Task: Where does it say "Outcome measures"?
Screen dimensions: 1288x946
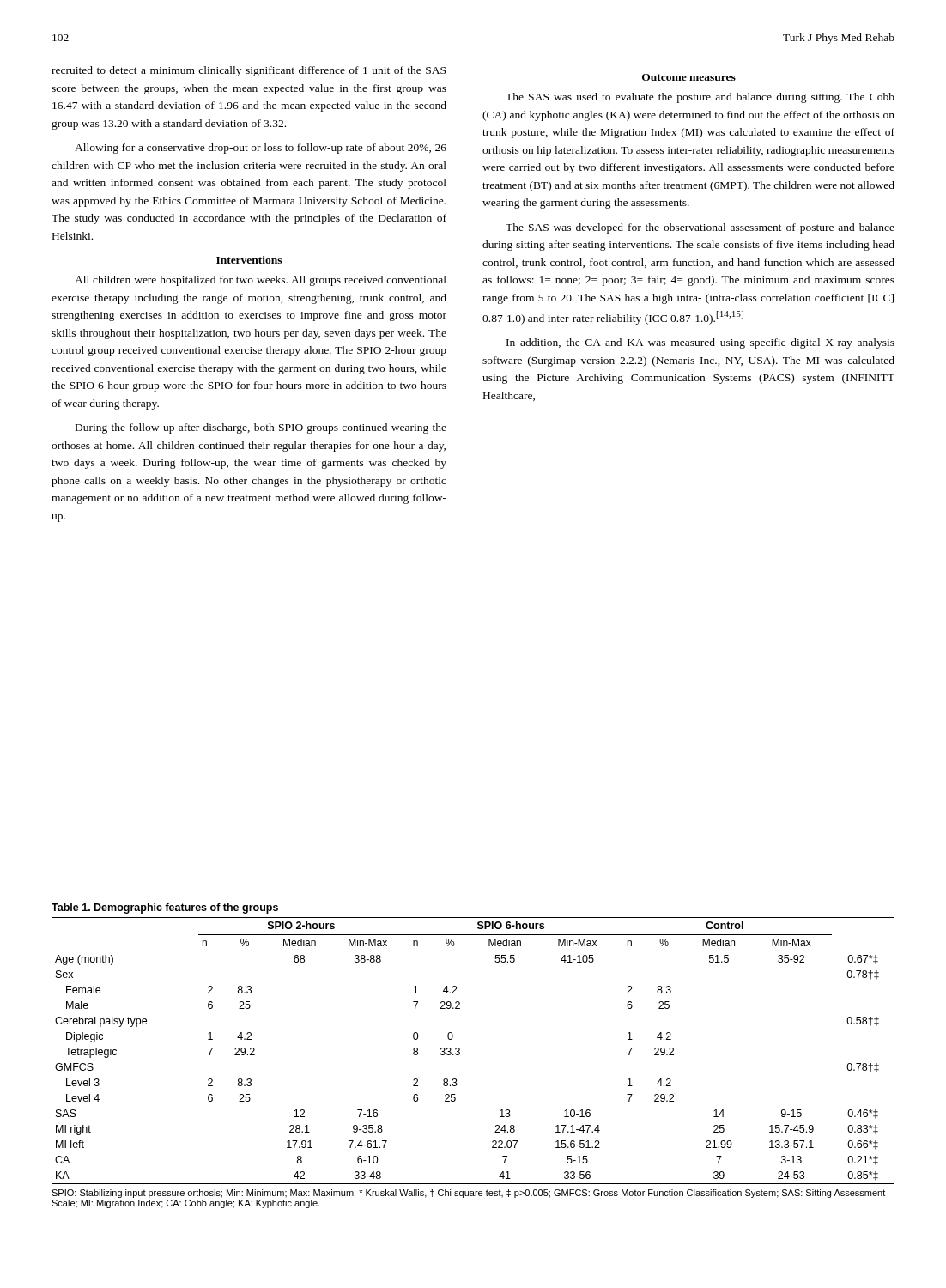Action: click(688, 77)
